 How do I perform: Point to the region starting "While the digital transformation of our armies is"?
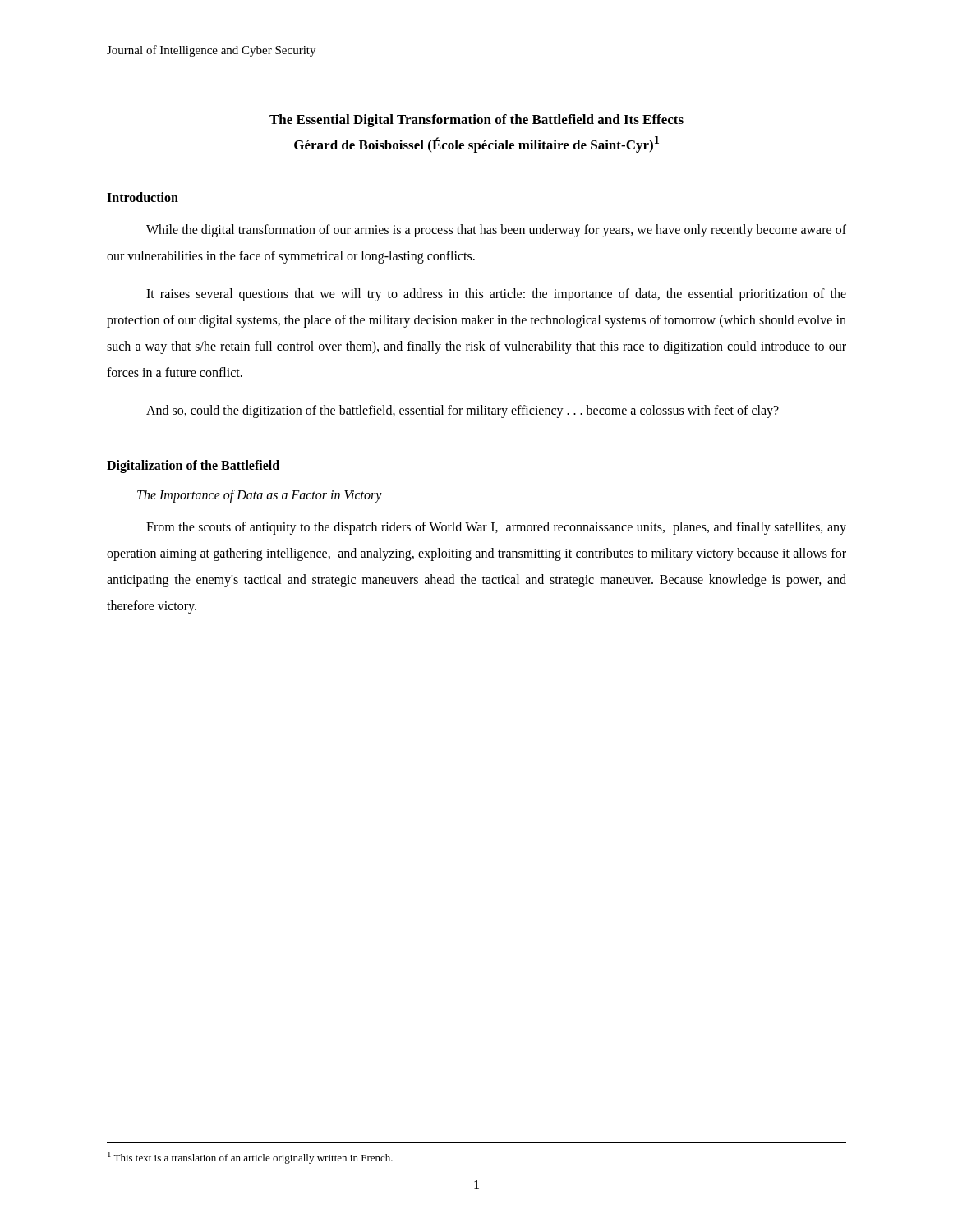click(476, 243)
